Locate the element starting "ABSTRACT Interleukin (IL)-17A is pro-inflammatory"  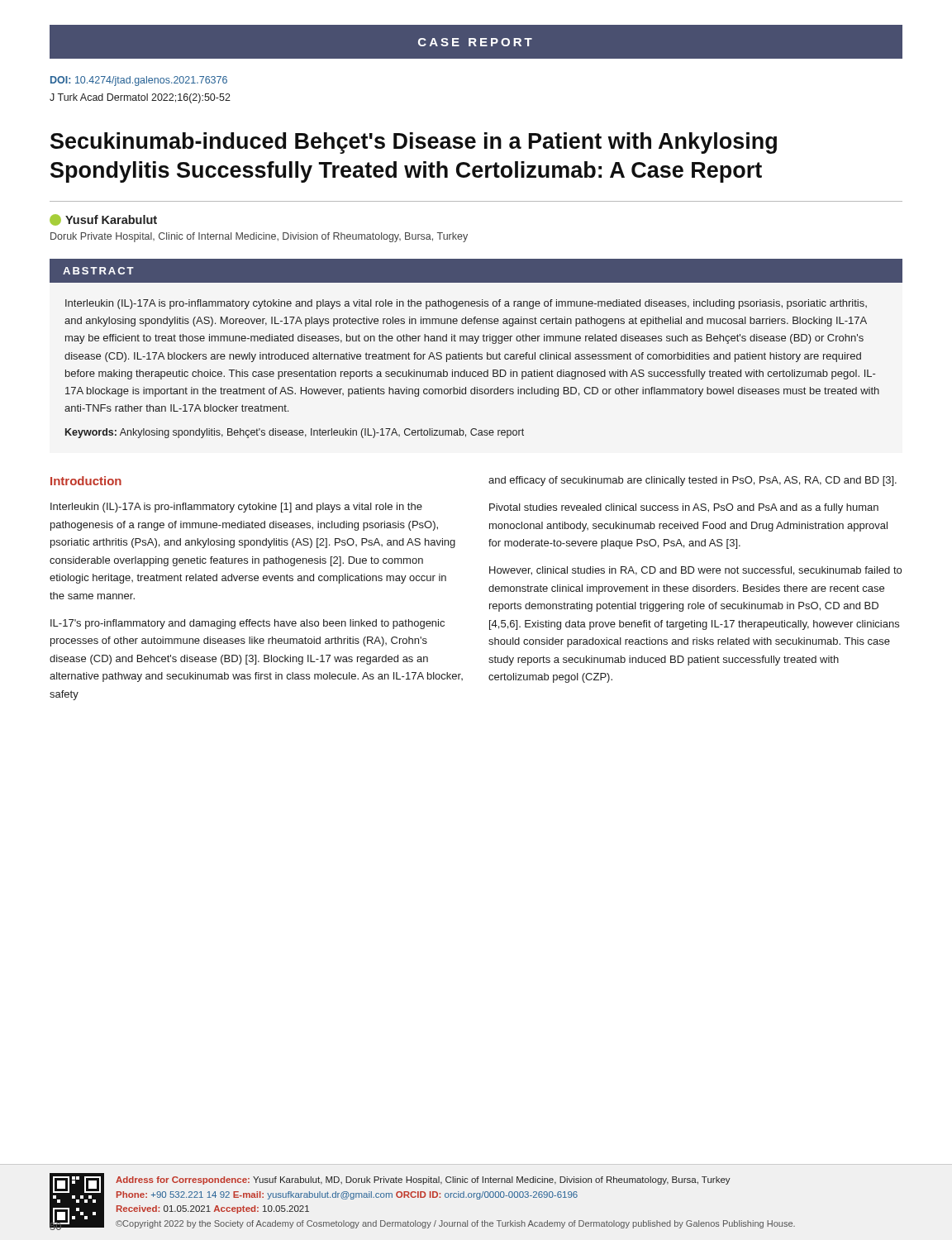(x=476, y=356)
